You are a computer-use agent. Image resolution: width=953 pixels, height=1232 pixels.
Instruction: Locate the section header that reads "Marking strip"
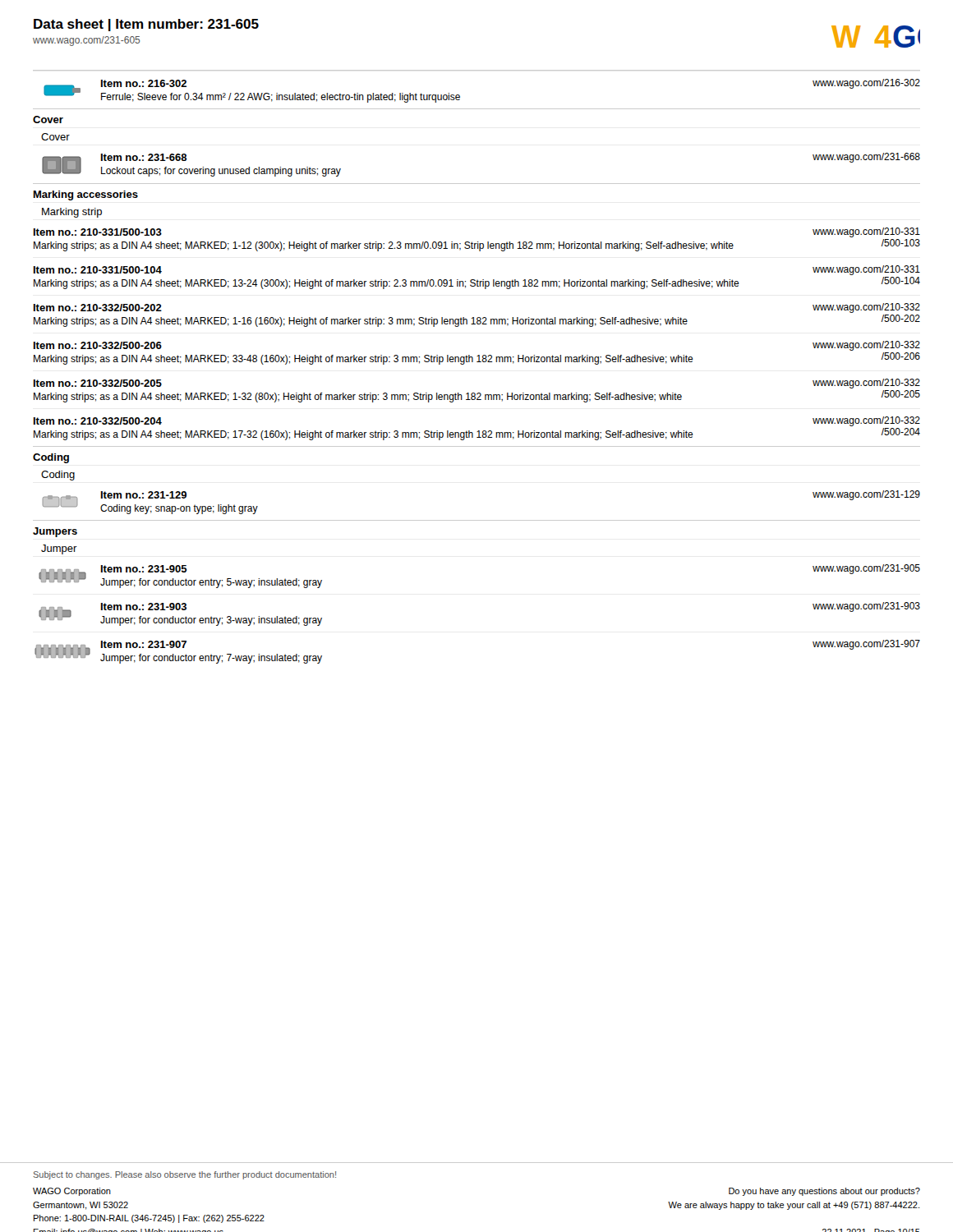click(99, 212)
